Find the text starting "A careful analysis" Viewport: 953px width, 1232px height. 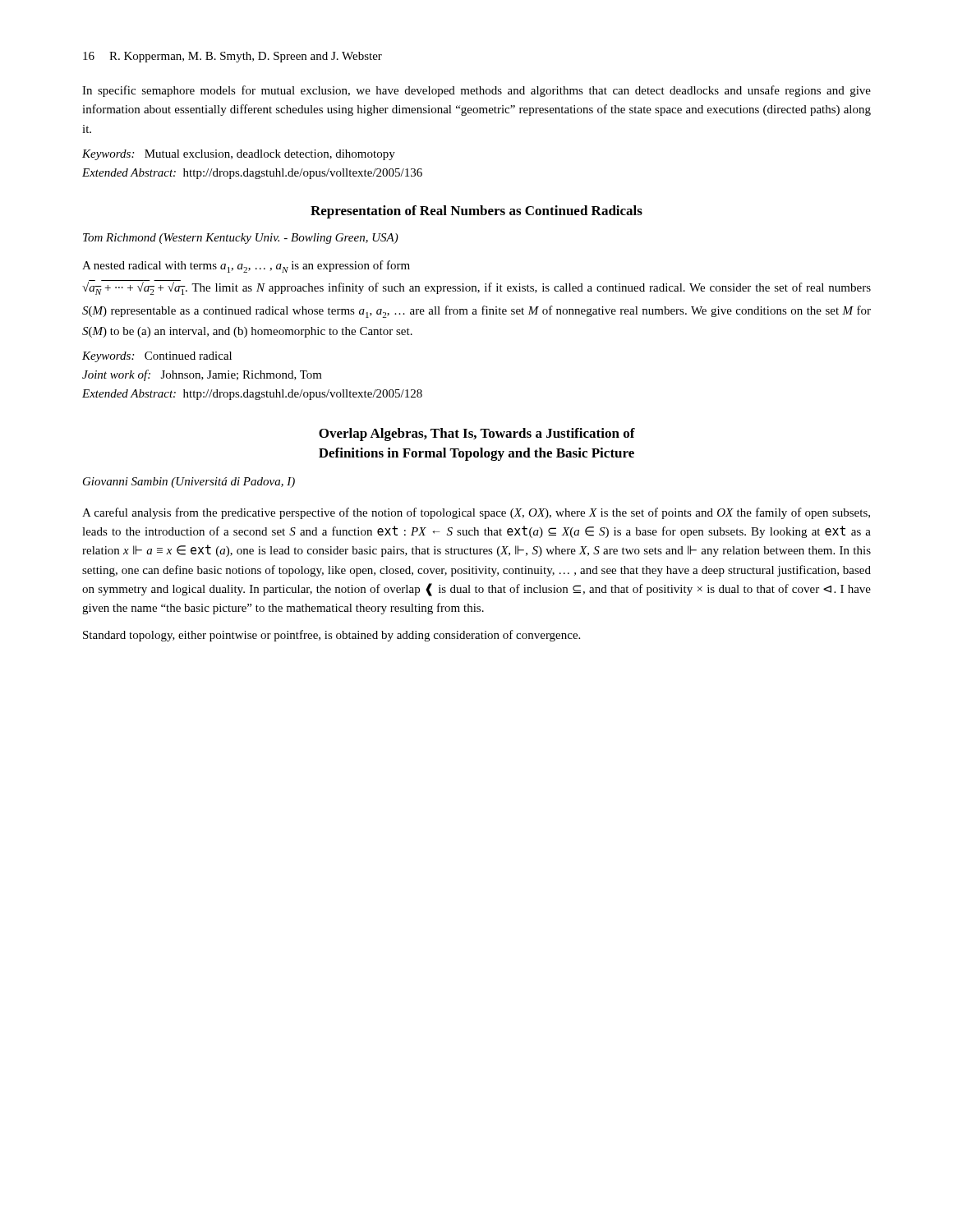[x=476, y=560]
